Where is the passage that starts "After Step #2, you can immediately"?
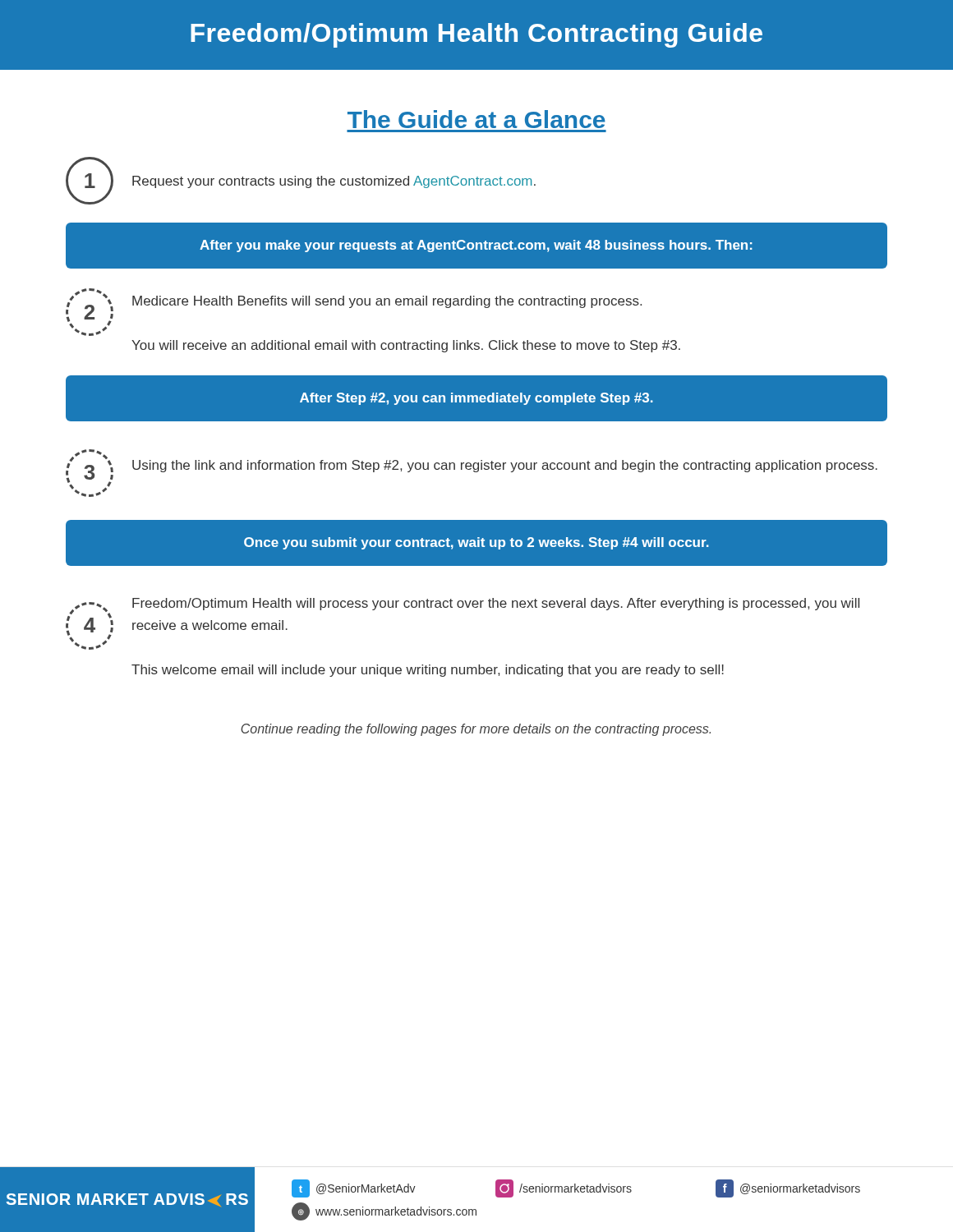 [x=476, y=398]
